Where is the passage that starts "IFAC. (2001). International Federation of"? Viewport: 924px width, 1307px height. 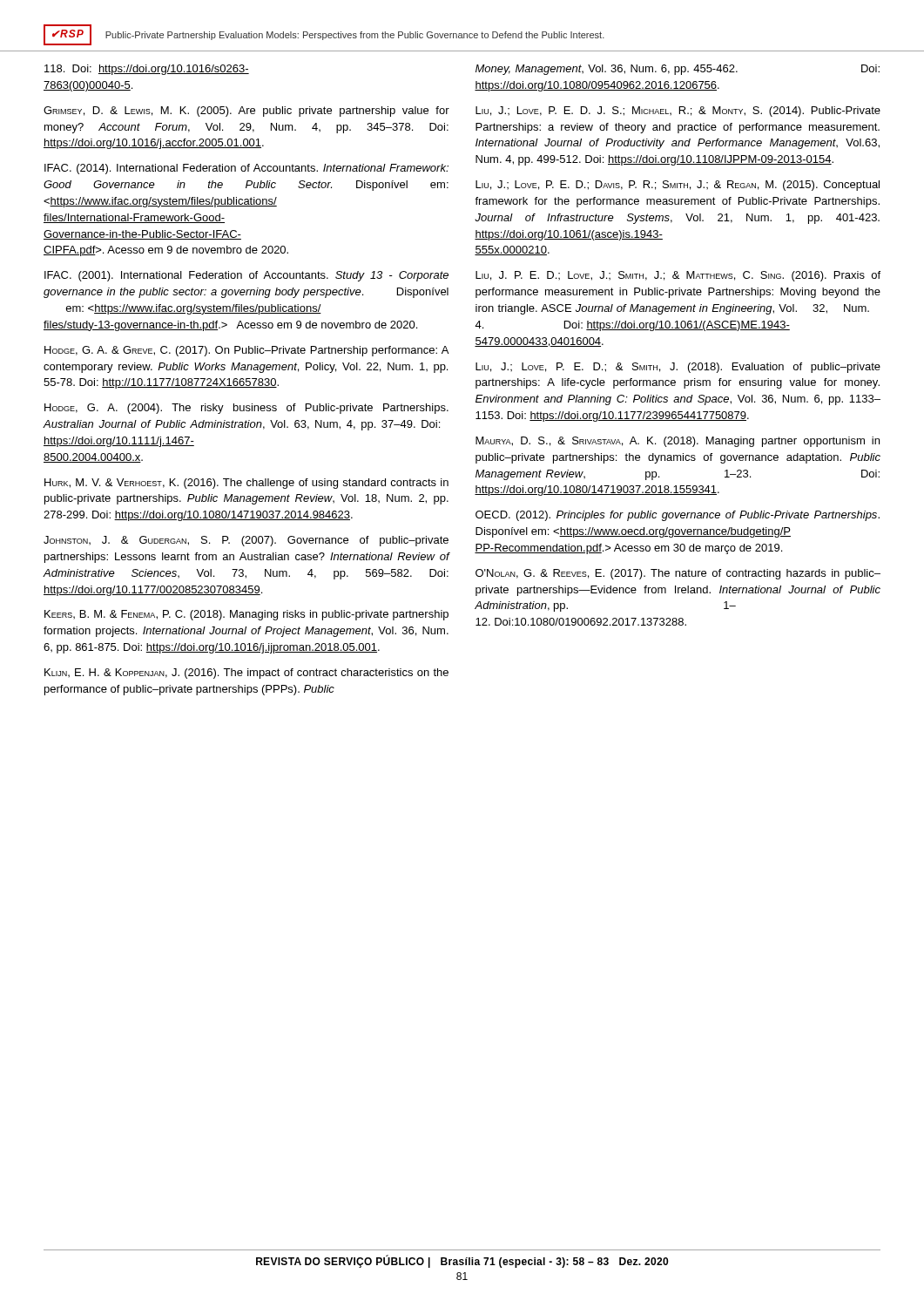[246, 300]
